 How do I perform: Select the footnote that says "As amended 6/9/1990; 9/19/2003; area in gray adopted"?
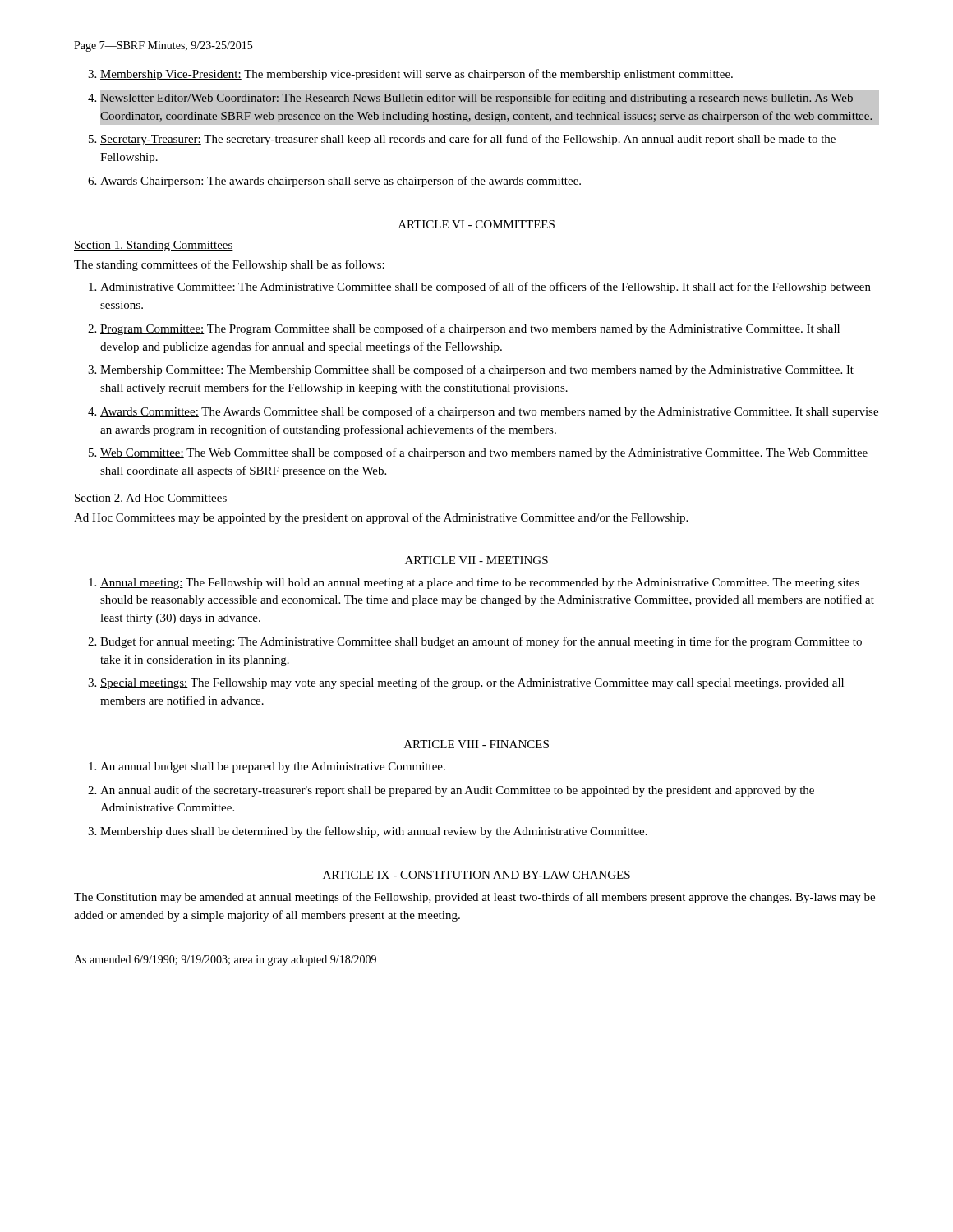click(x=225, y=960)
